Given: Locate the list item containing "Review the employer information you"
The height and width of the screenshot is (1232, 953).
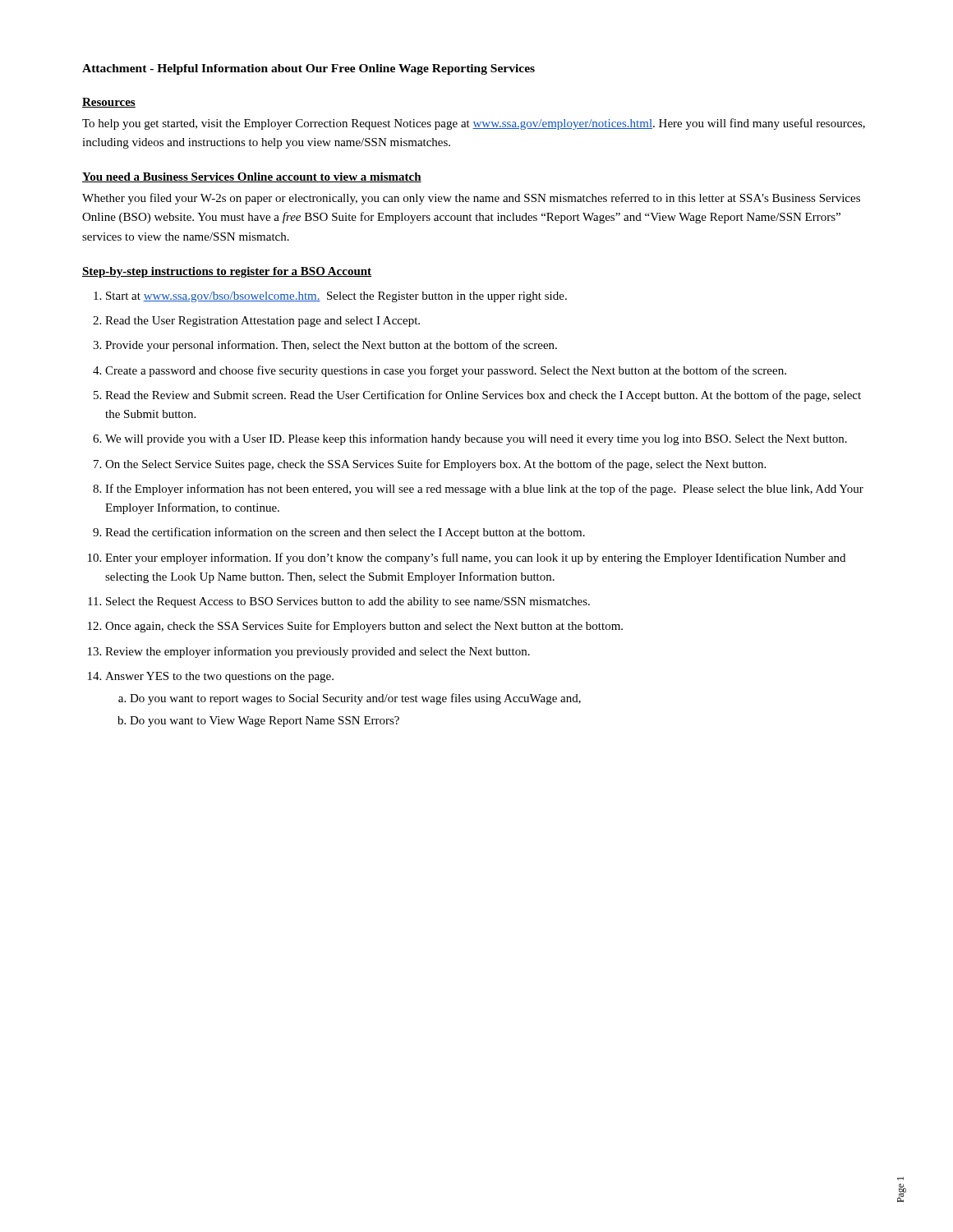Looking at the screenshot, I should coord(318,651).
